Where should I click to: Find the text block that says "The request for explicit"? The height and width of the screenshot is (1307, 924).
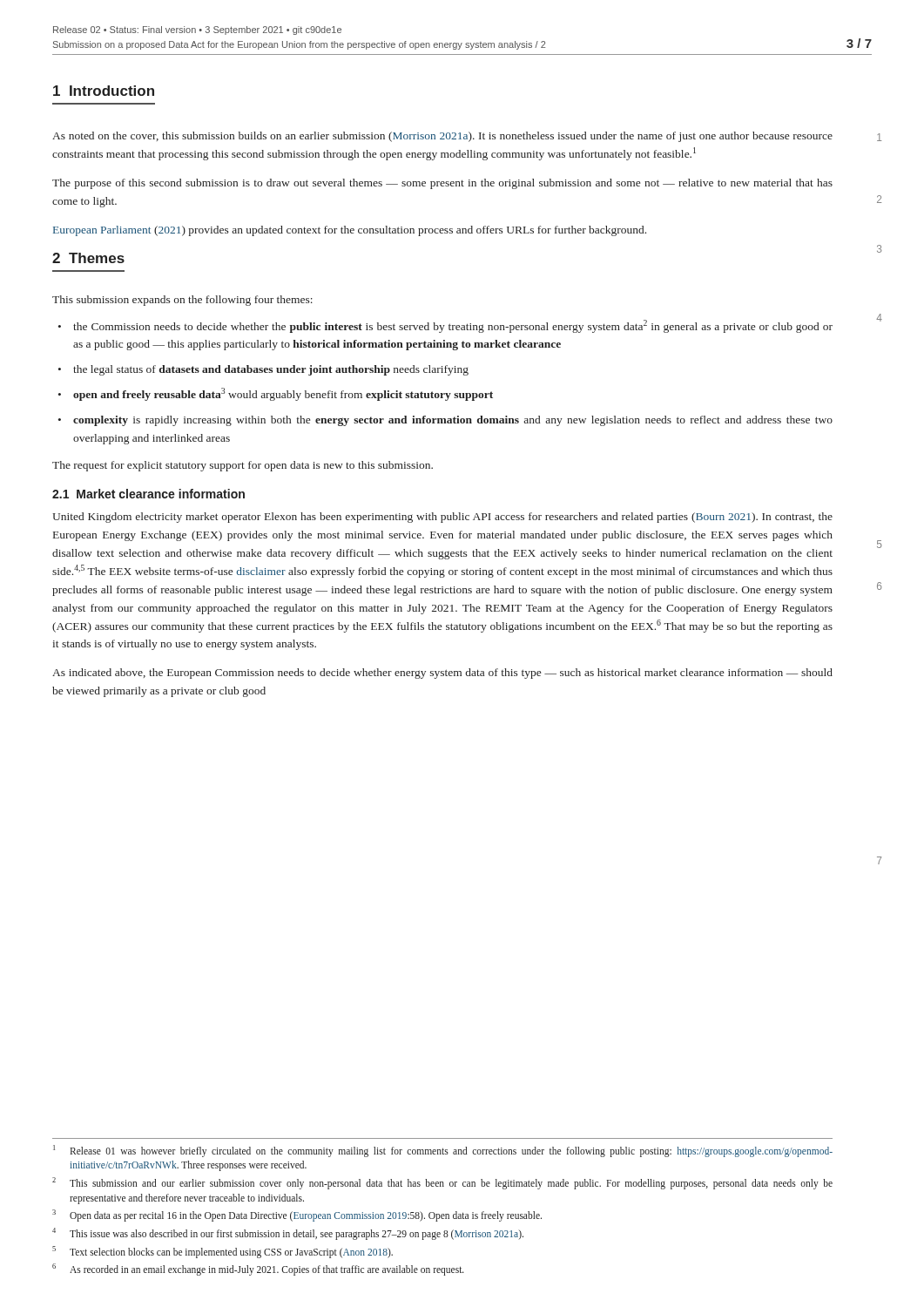click(x=243, y=465)
